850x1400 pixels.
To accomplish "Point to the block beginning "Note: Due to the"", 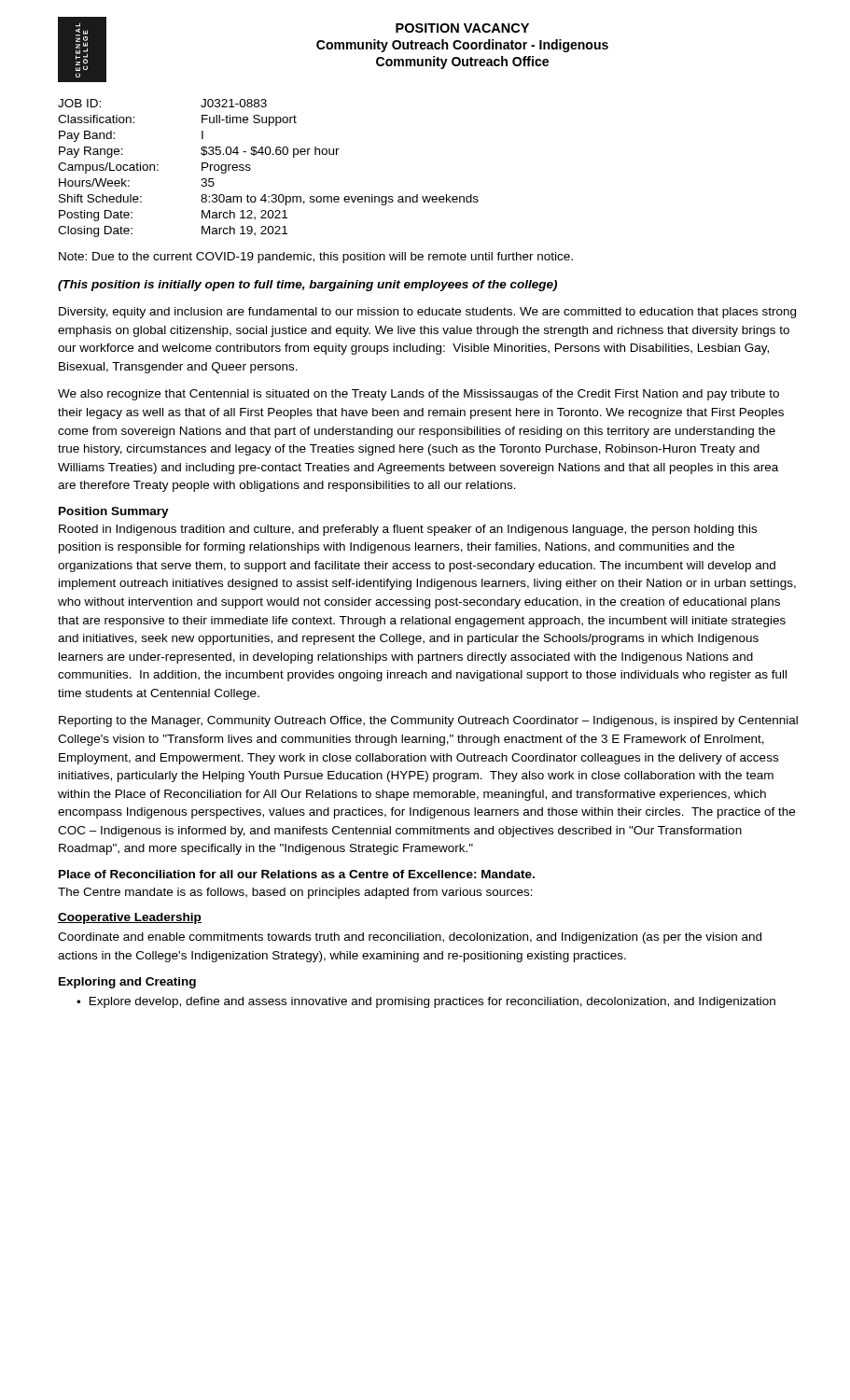I will pyautogui.click(x=316, y=256).
